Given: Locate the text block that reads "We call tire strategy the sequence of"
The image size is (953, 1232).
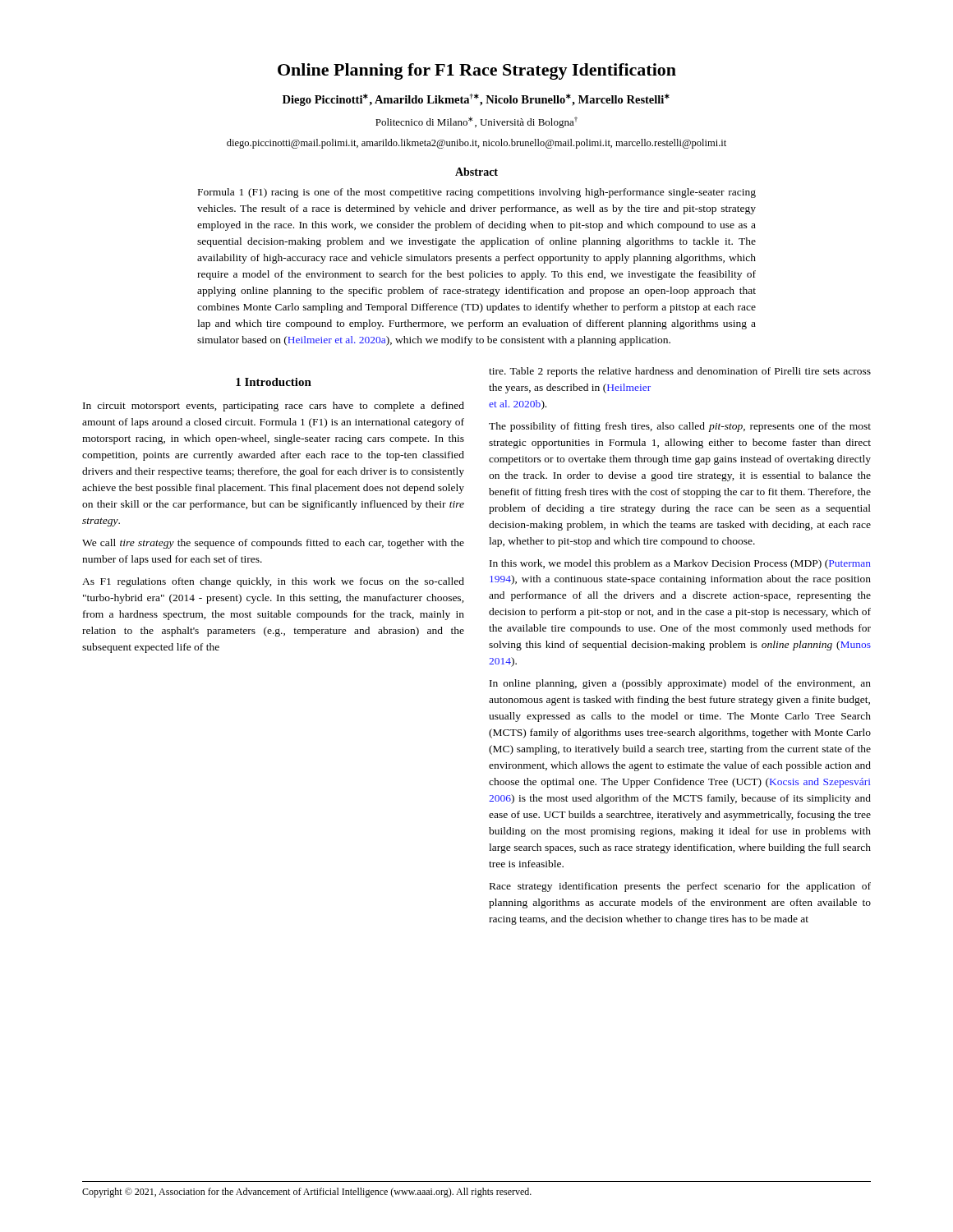Looking at the screenshot, I should pos(273,551).
